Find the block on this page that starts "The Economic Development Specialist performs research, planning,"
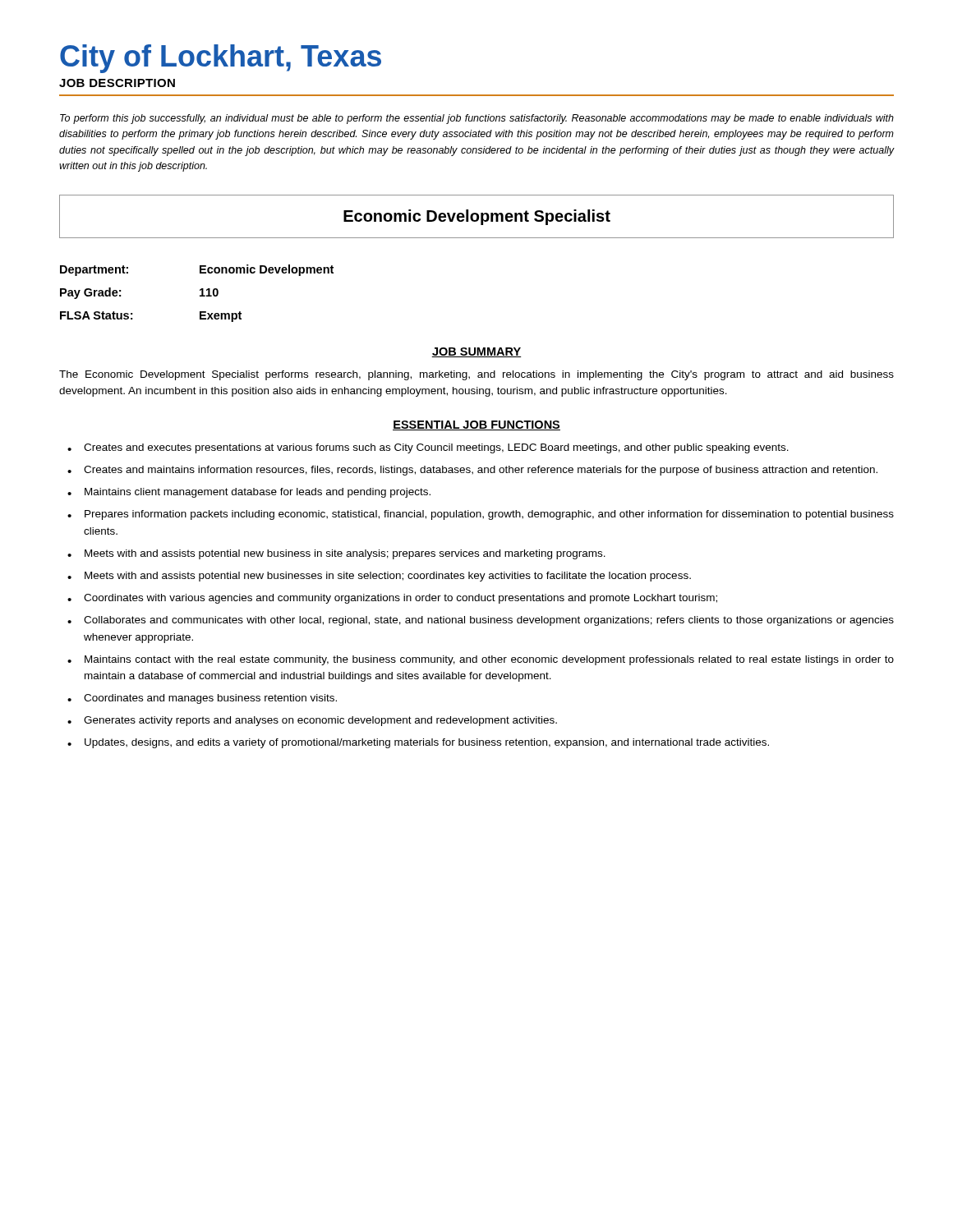 tap(476, 383)
